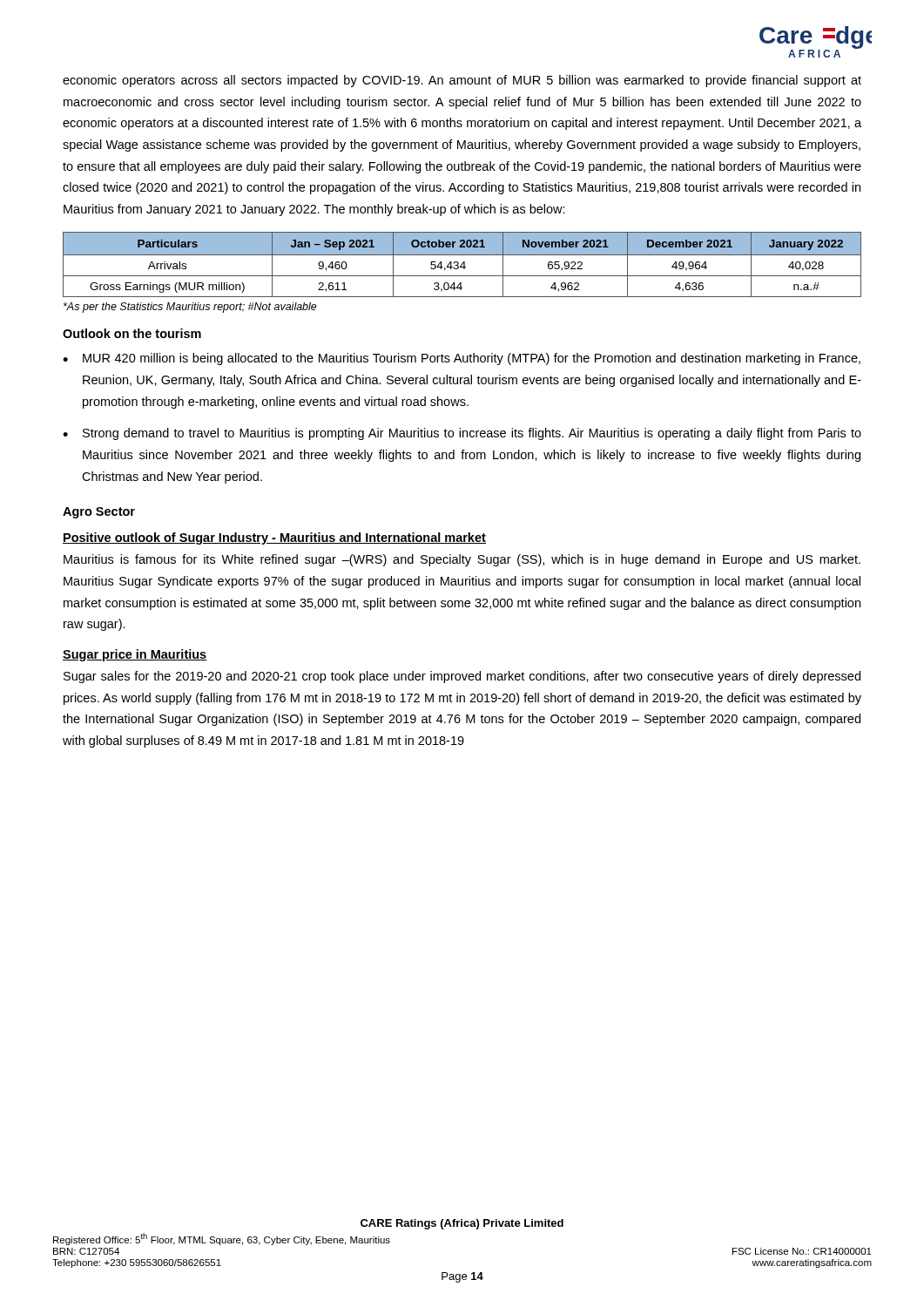Locate the text starting "economic operators across all sectors impacted by COVID-19."
The height and width of the screenshot is (1307, 924).
(462, 145)
